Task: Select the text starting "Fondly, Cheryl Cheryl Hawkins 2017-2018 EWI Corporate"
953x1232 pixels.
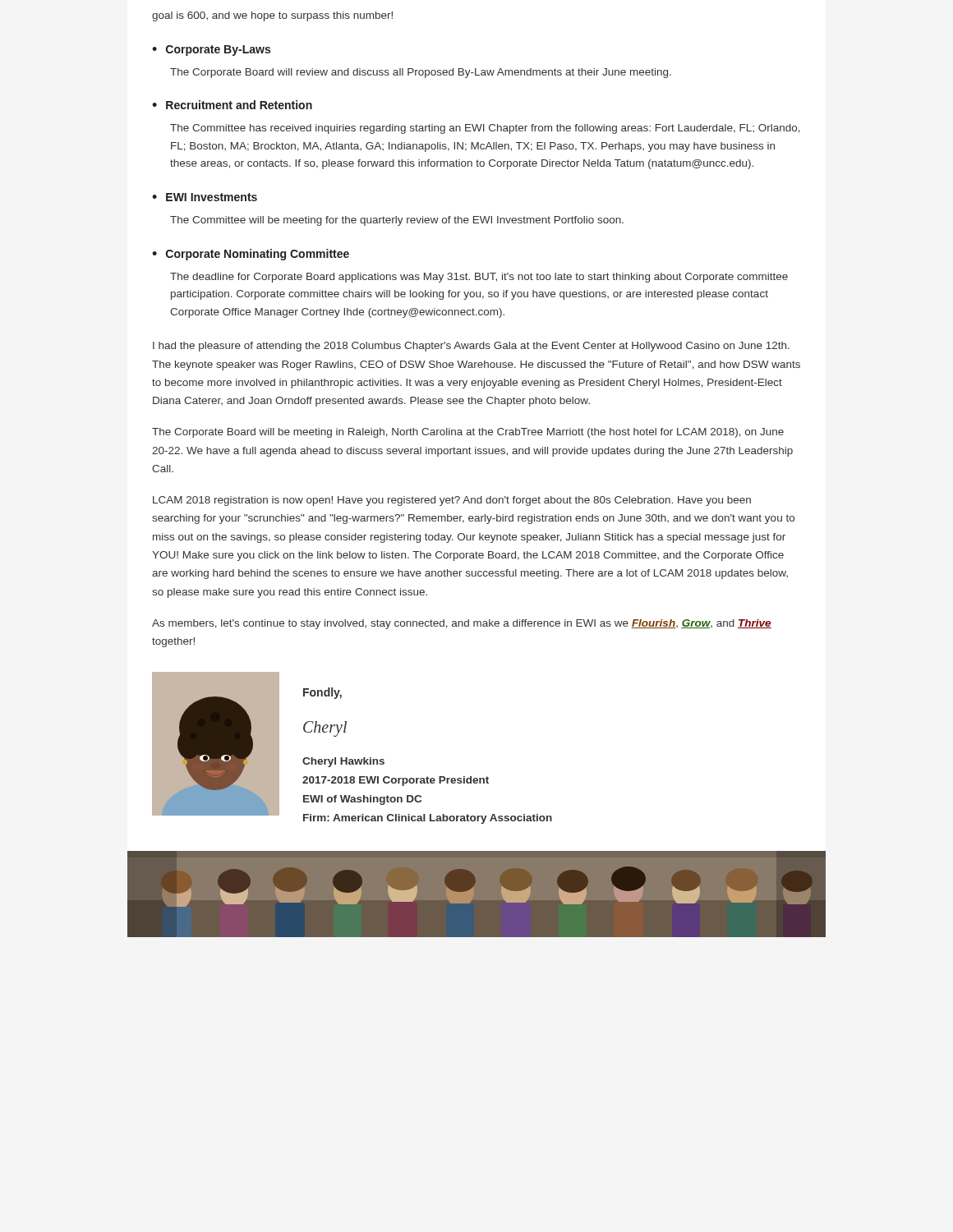Action: 322,693
